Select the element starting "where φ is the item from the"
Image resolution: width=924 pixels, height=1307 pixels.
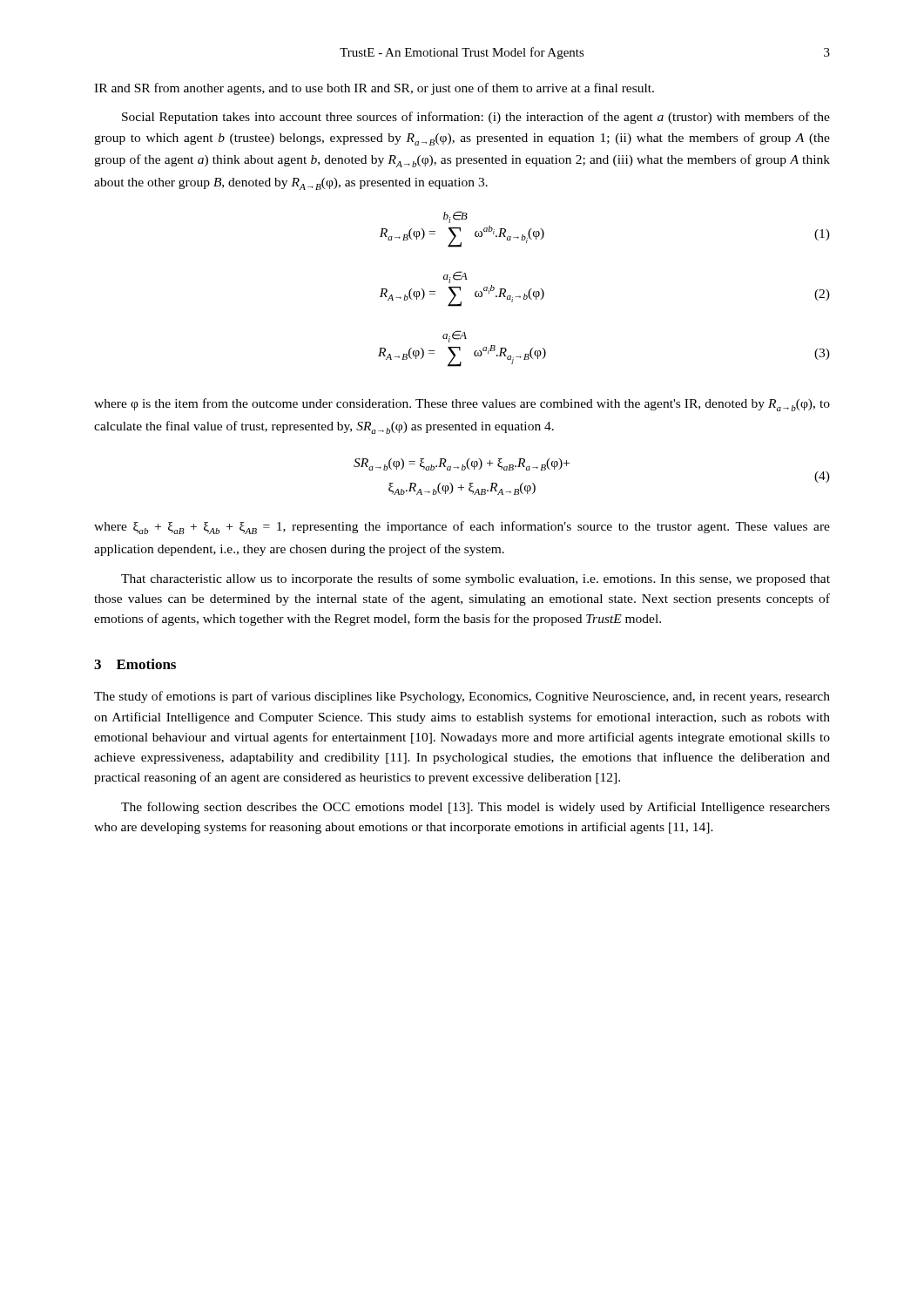462,415
